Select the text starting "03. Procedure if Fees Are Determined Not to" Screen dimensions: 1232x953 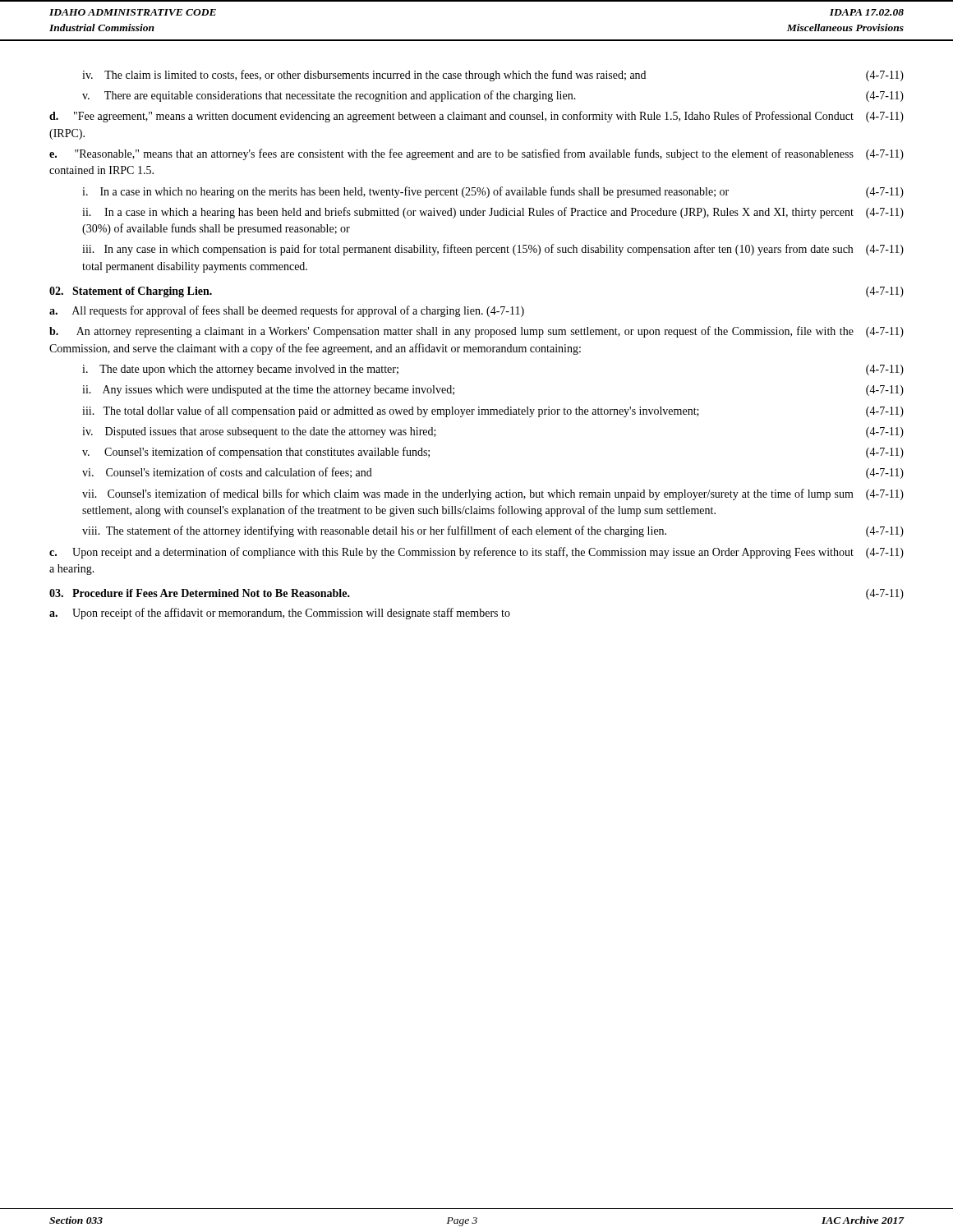[x=198, y=594]
